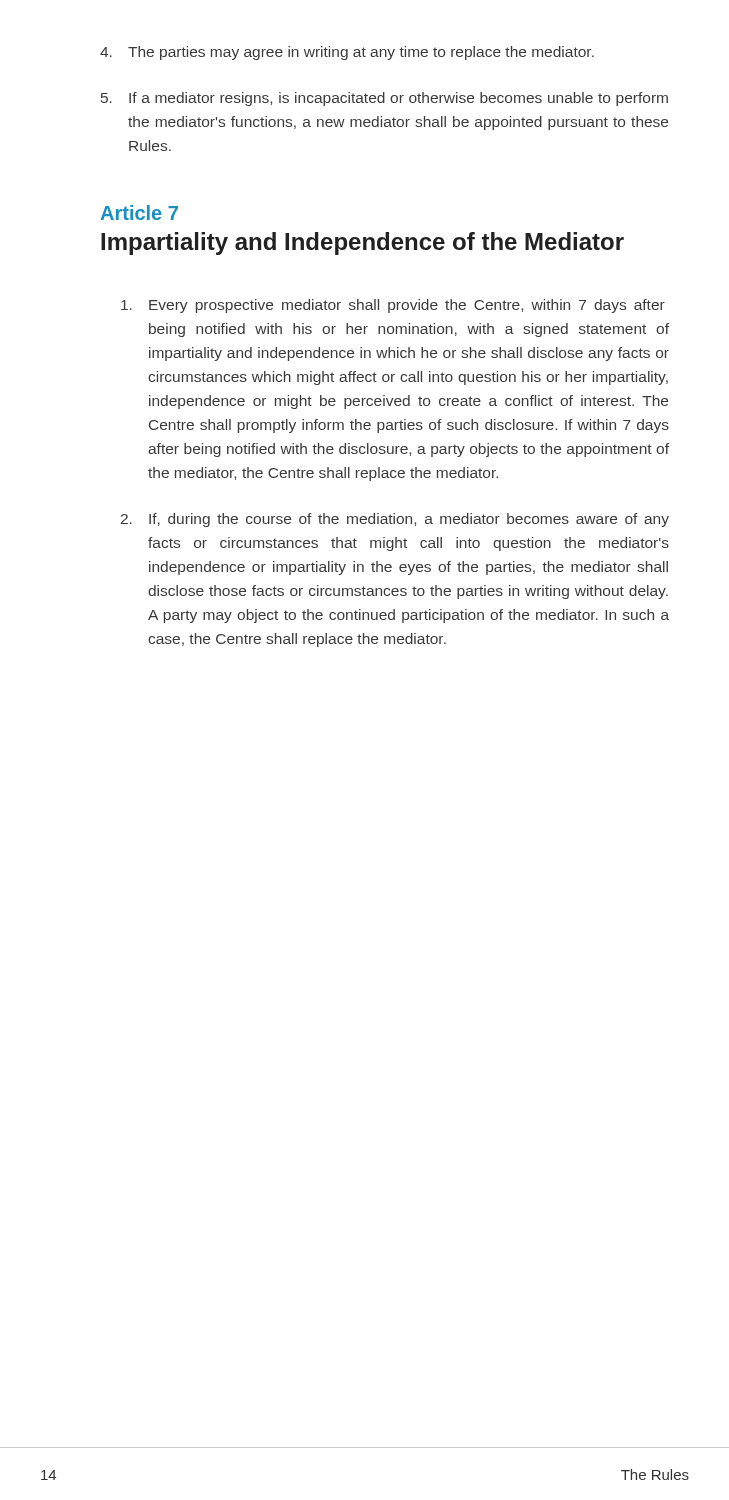Locate the block of text that opens with "Every prospective mediator shall provide"
Image resolution: width=729 pixels, height=1500 pixels.
tap(394, 389)
